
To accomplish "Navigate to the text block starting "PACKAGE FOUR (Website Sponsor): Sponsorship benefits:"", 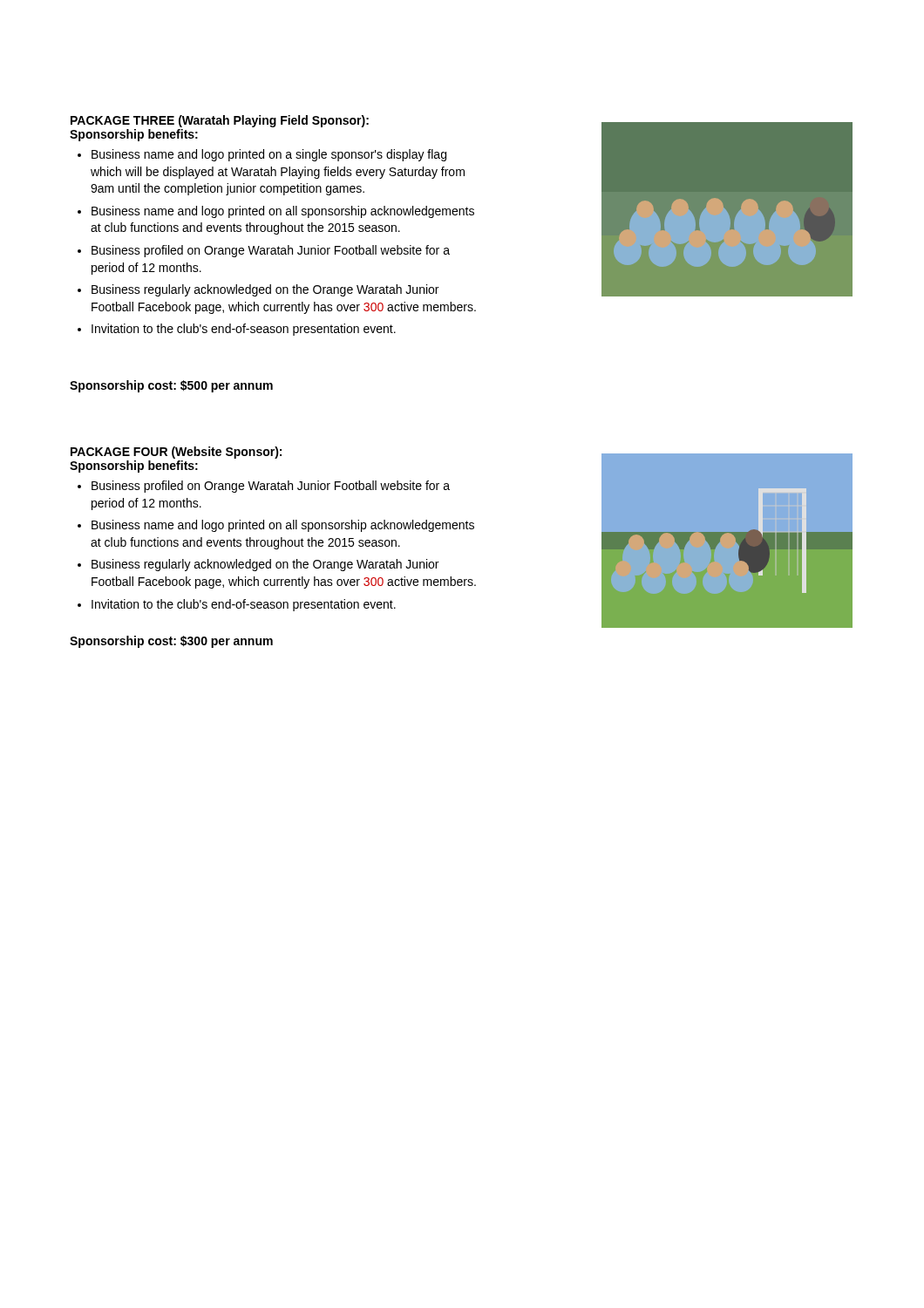I will tap(176, 459).
